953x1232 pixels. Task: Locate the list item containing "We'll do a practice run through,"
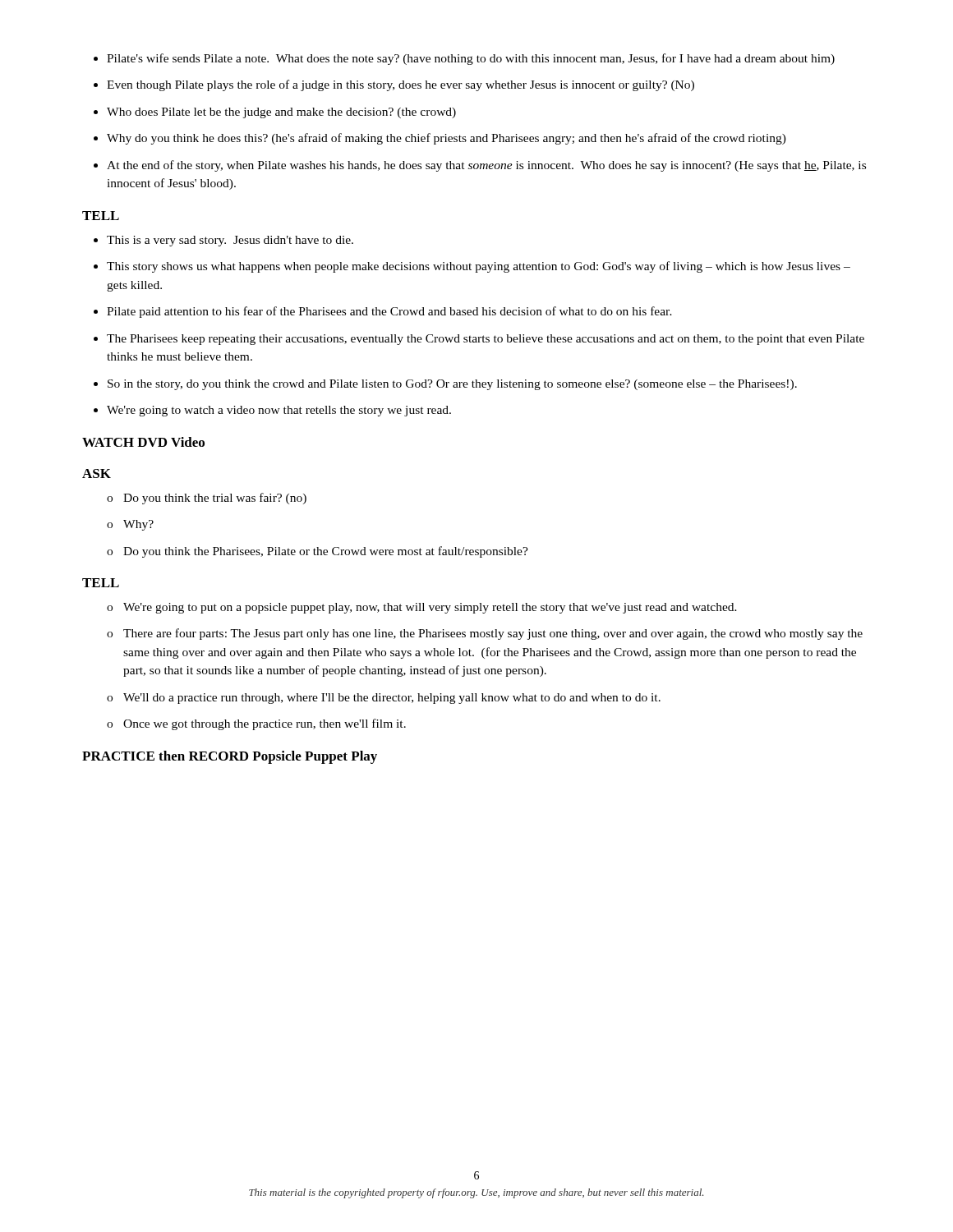tap(476, 697)
